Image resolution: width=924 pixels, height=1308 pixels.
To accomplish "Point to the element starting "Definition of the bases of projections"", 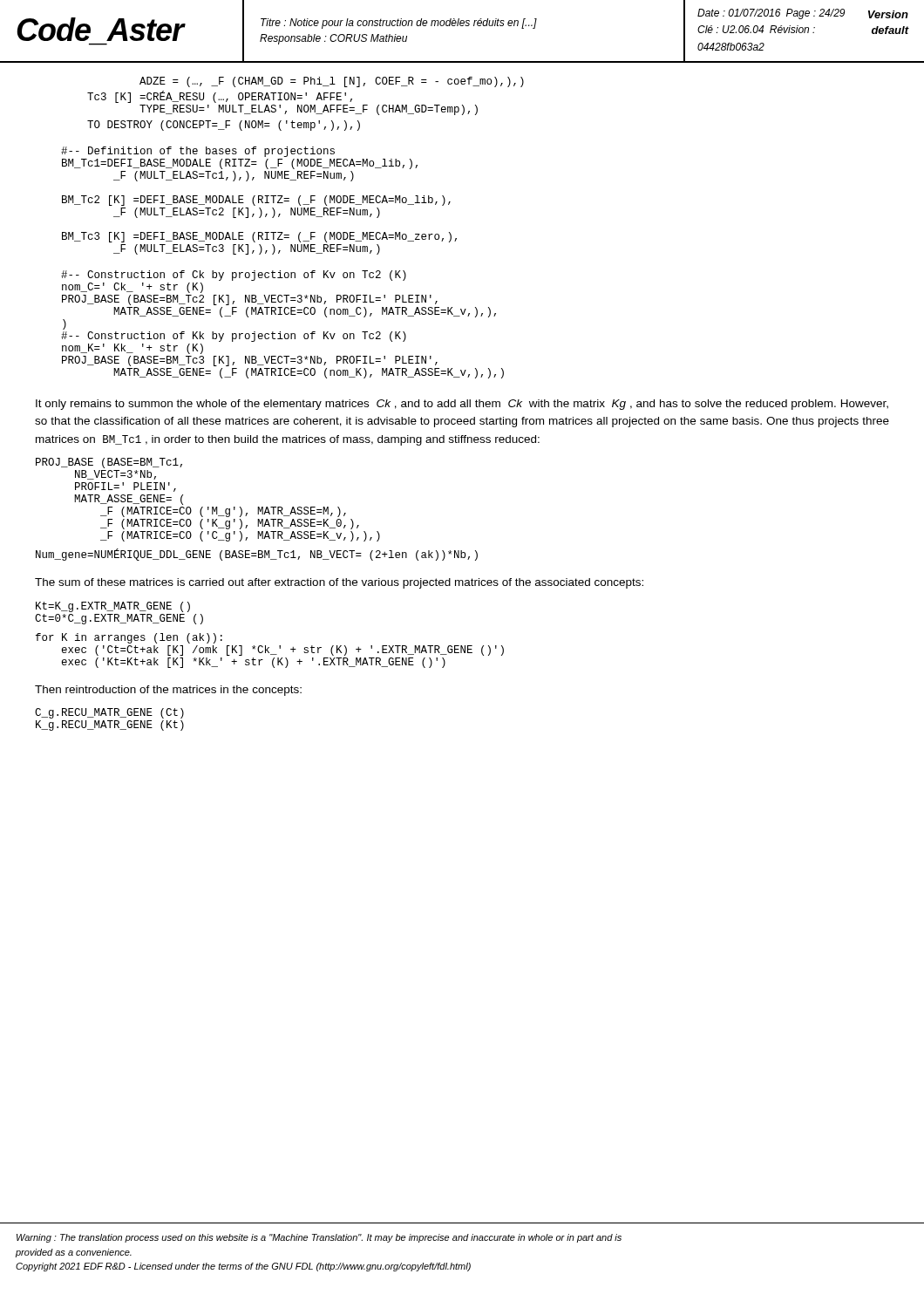I will (x=198, y=152).
